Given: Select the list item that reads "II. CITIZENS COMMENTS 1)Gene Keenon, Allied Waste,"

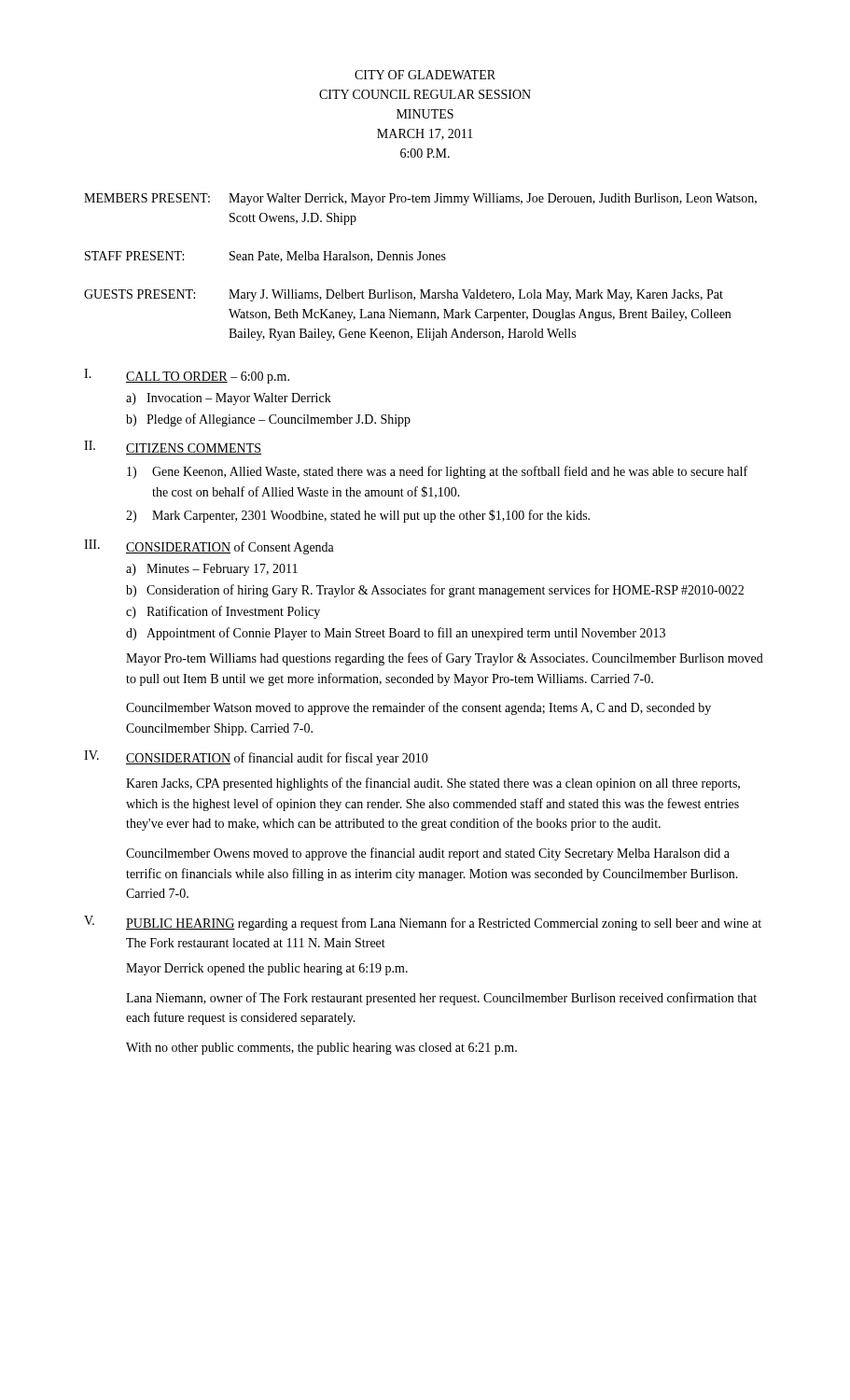Looking at the screenshot, I should click(425, 484).
